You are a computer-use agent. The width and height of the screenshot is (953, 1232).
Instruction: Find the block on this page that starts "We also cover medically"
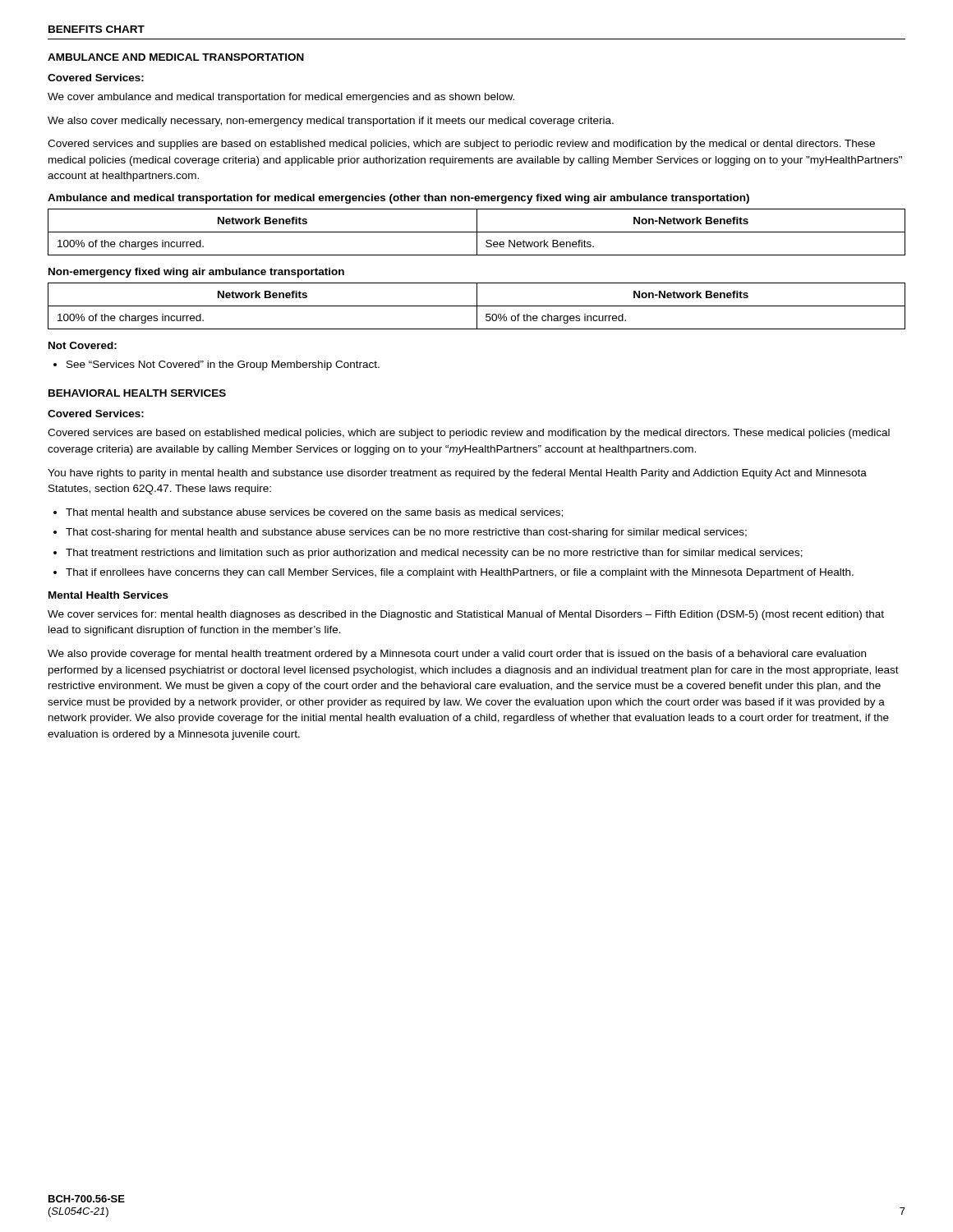(476, 120)
